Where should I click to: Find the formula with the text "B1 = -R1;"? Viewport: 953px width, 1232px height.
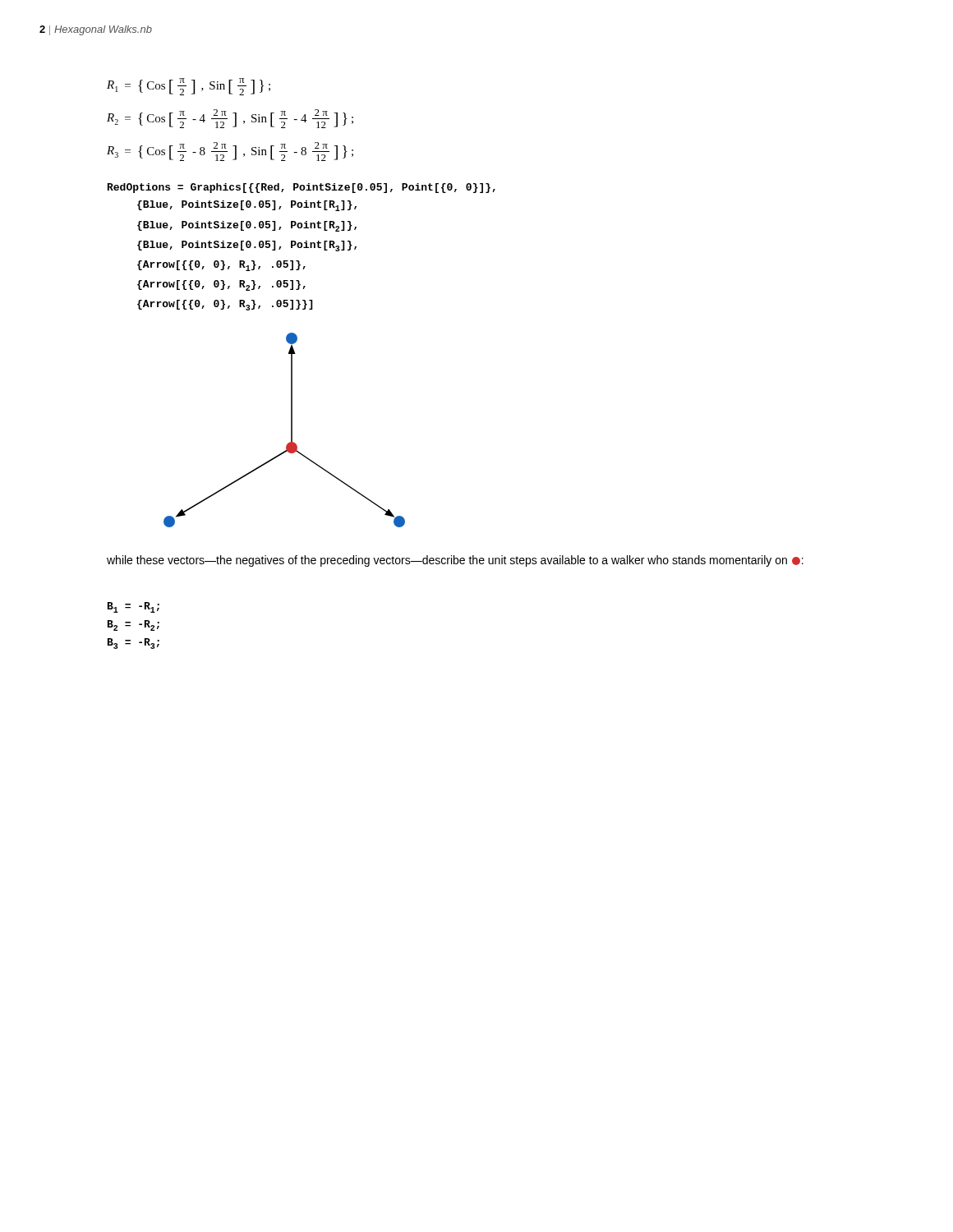(134, 608)
